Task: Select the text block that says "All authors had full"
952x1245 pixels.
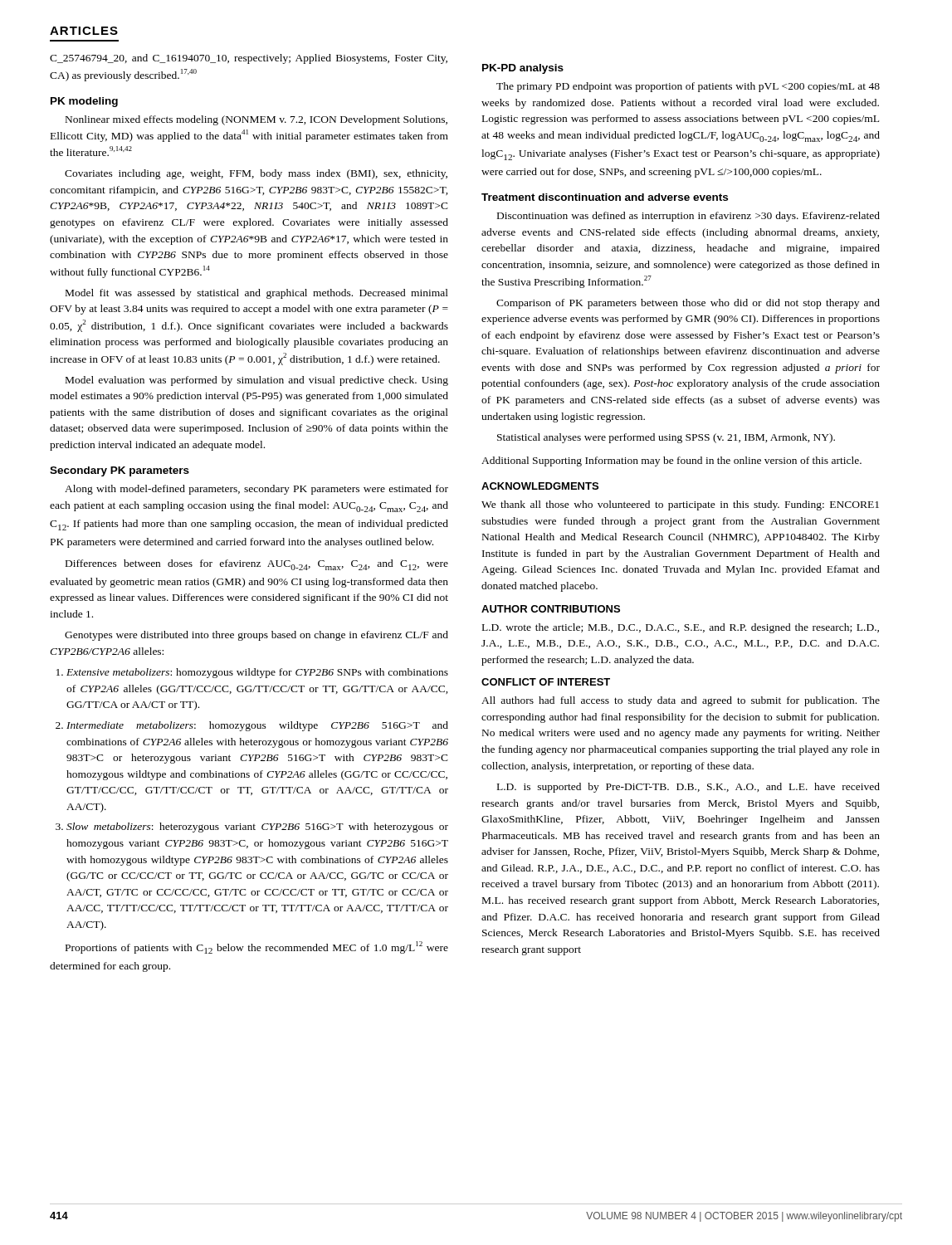Action: click(681, 825)
